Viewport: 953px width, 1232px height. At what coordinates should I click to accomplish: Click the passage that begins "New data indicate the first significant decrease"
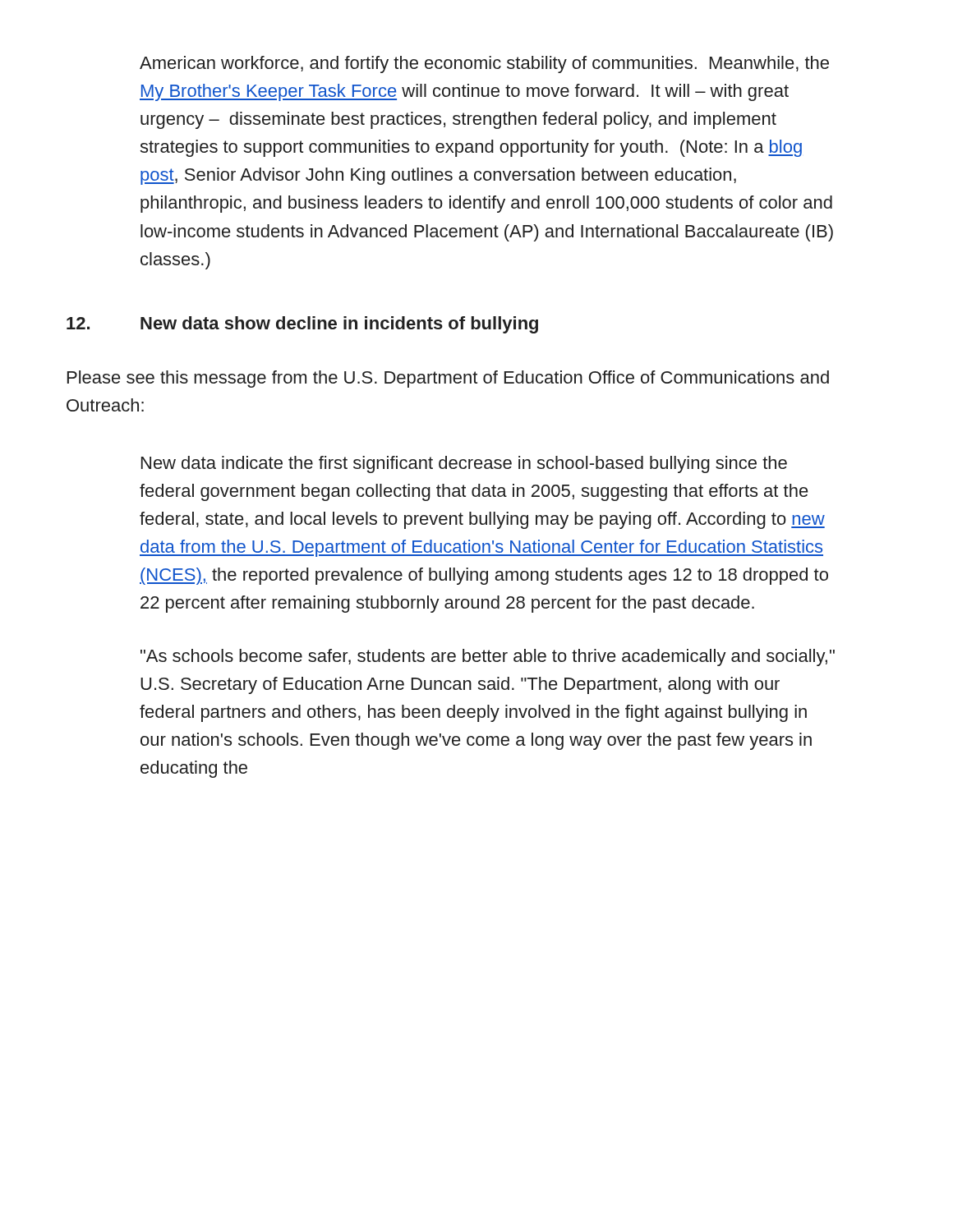point(484,533)
